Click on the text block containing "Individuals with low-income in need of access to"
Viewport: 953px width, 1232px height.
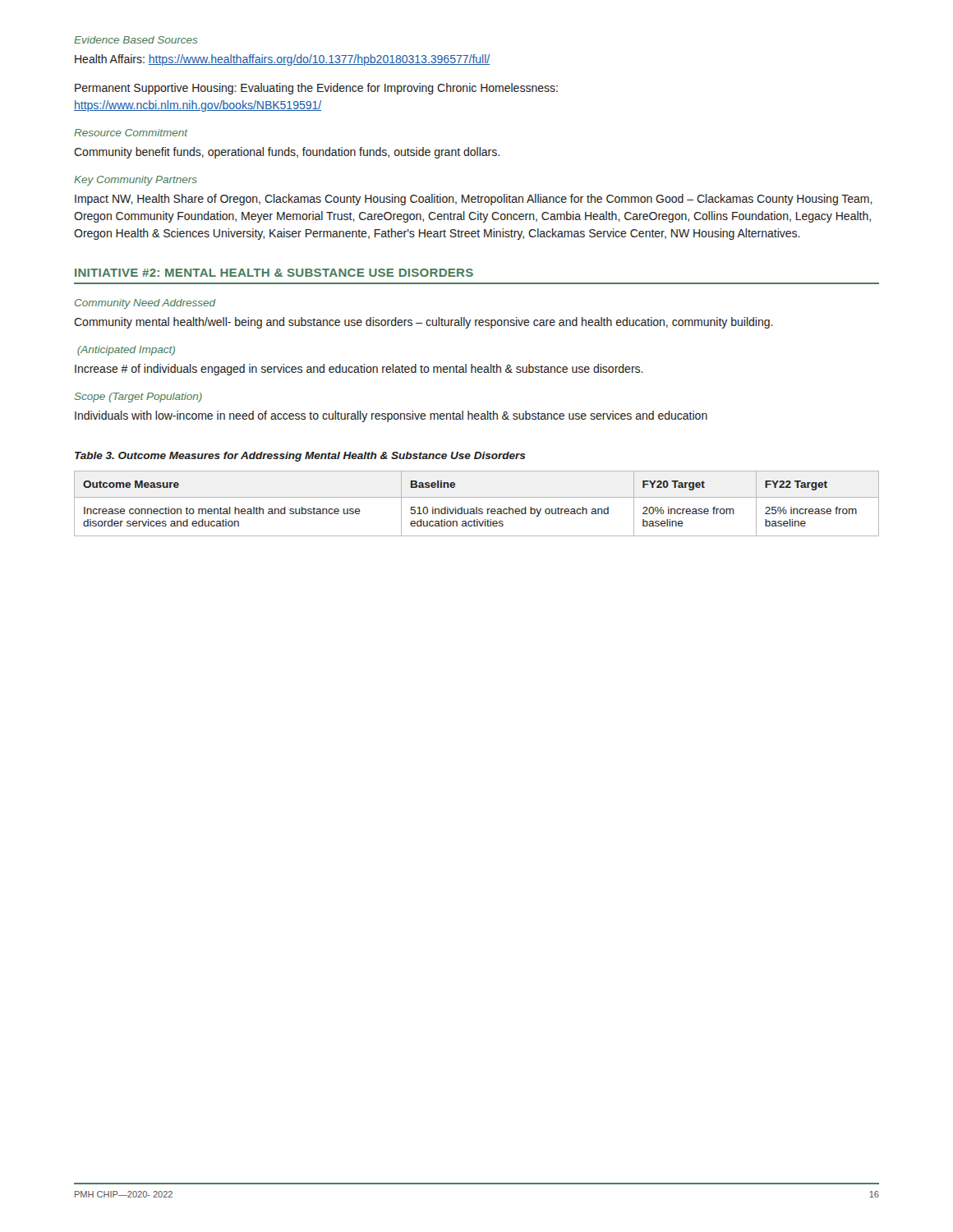[x=476, y=416]
